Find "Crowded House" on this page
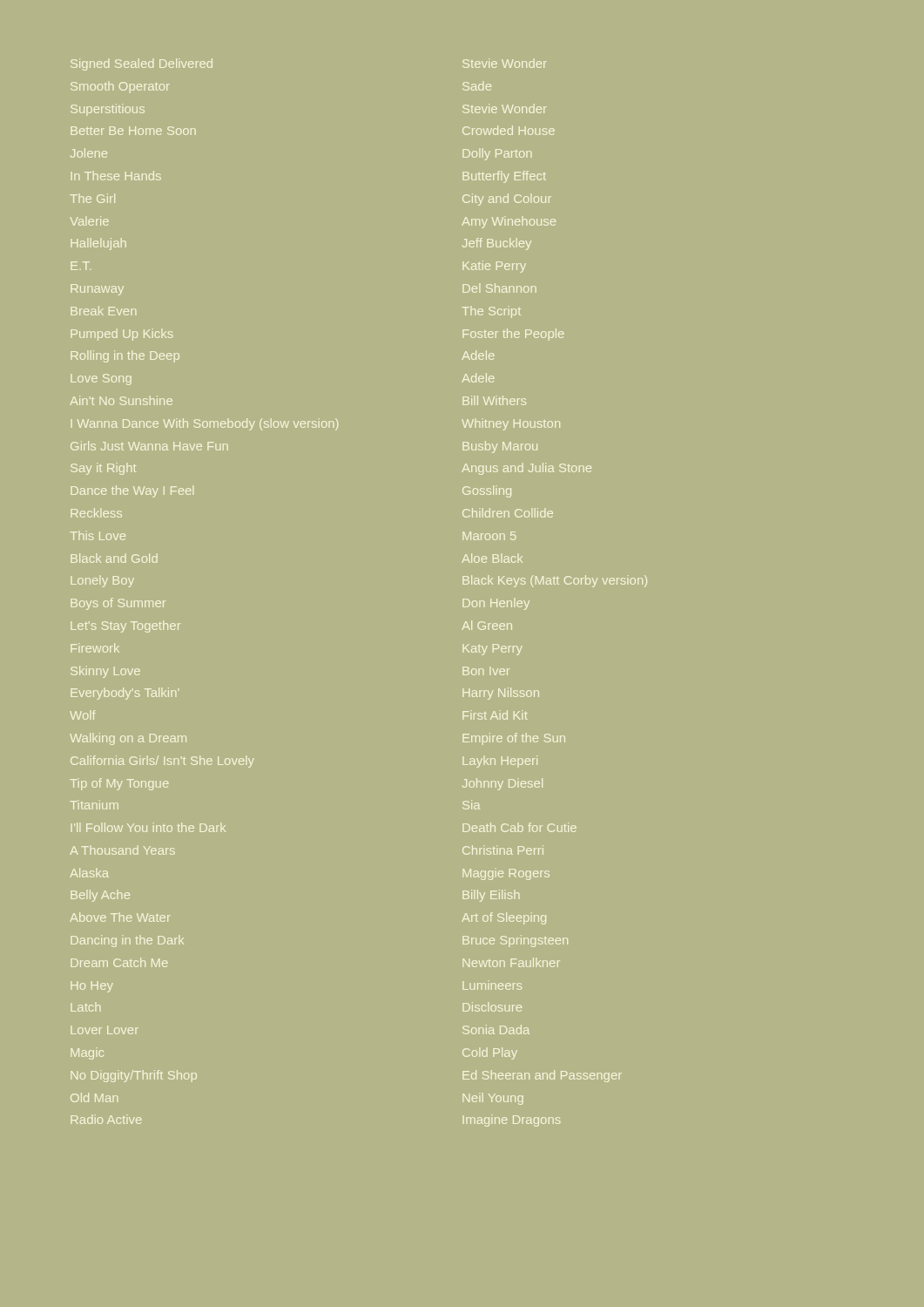Screen dimensions: 1307x924 (x=508, y=131)
